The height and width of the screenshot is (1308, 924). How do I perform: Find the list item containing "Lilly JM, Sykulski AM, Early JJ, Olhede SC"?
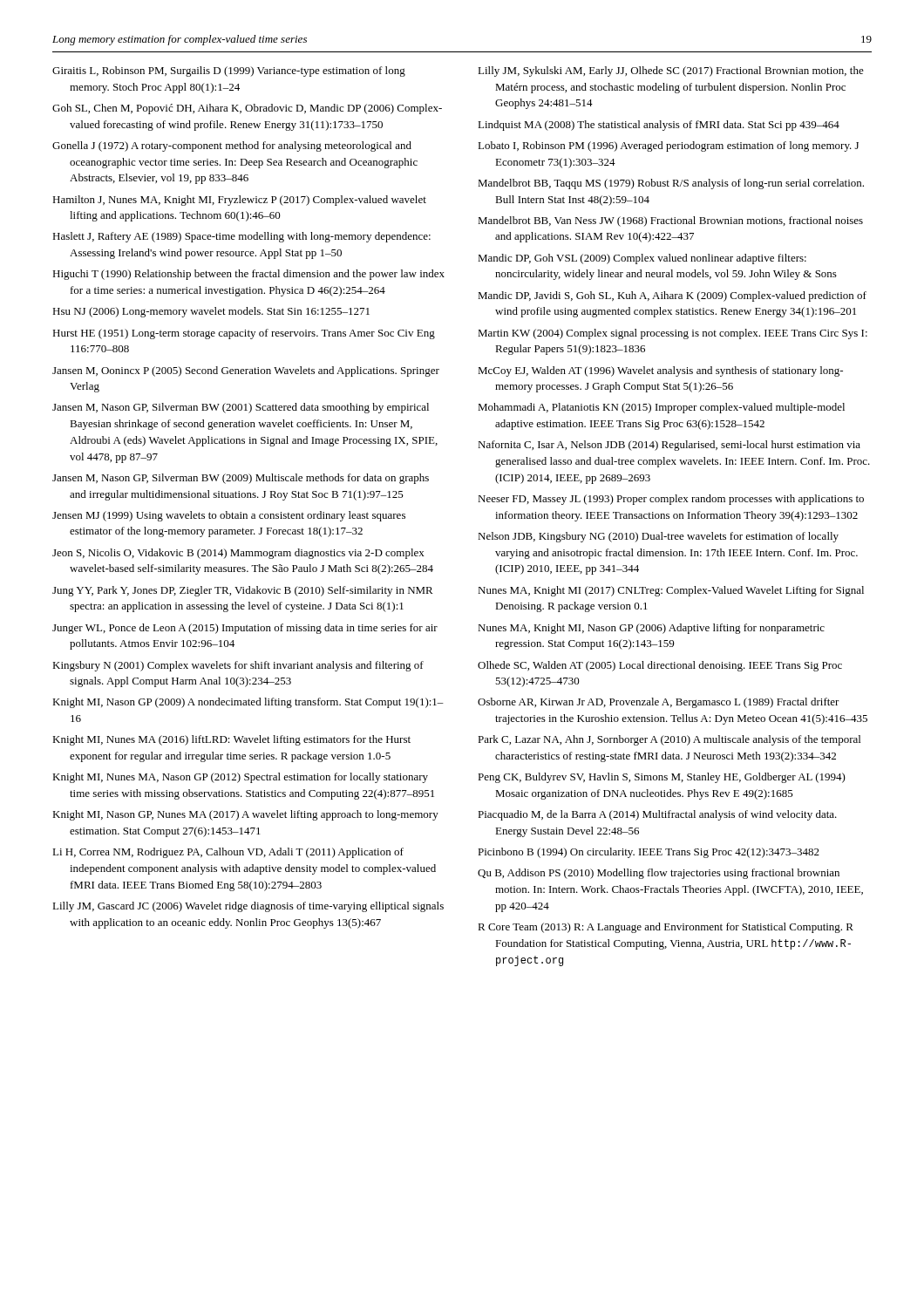671,87
